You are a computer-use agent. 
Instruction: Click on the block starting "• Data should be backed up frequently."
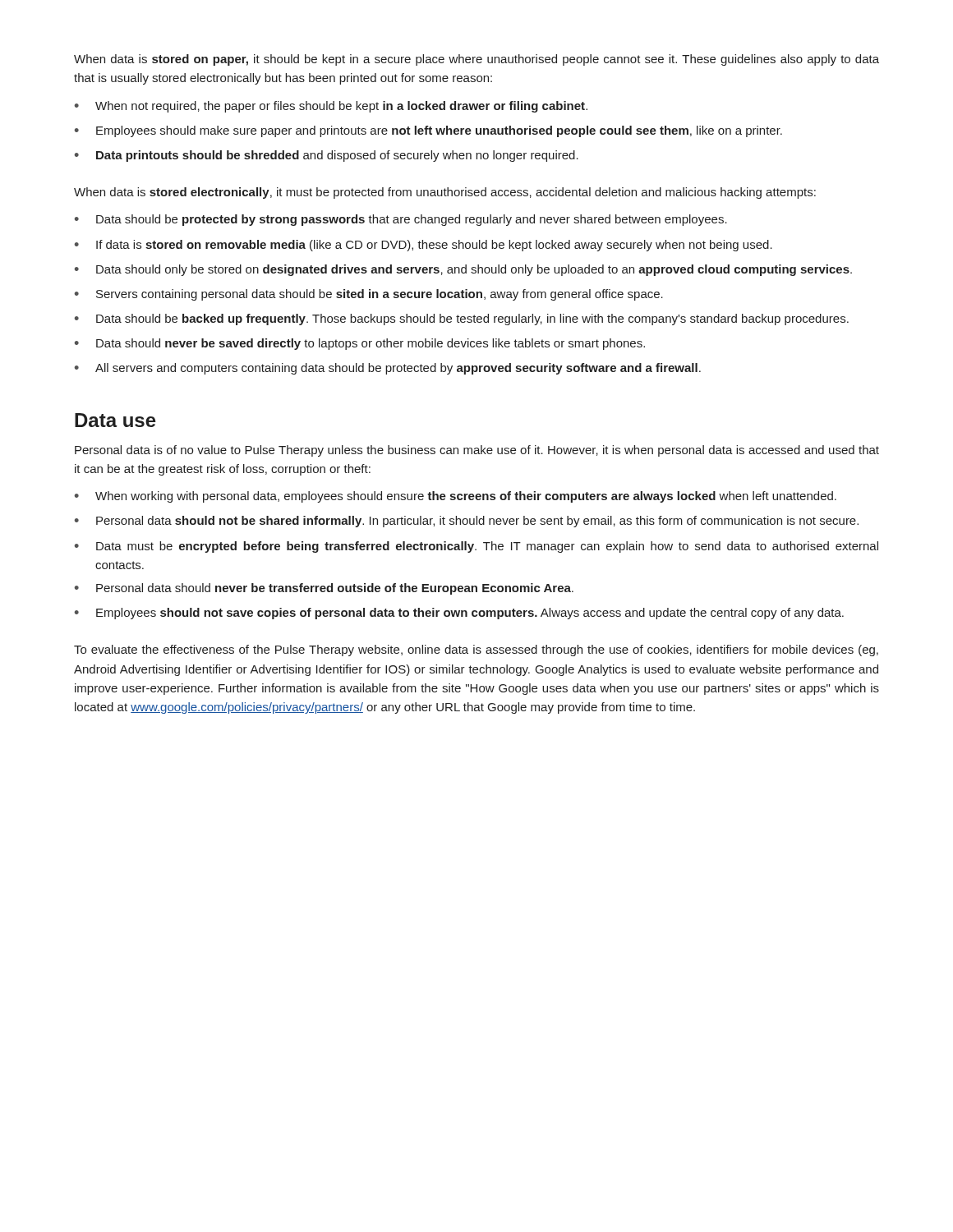(x=476, y=319)
